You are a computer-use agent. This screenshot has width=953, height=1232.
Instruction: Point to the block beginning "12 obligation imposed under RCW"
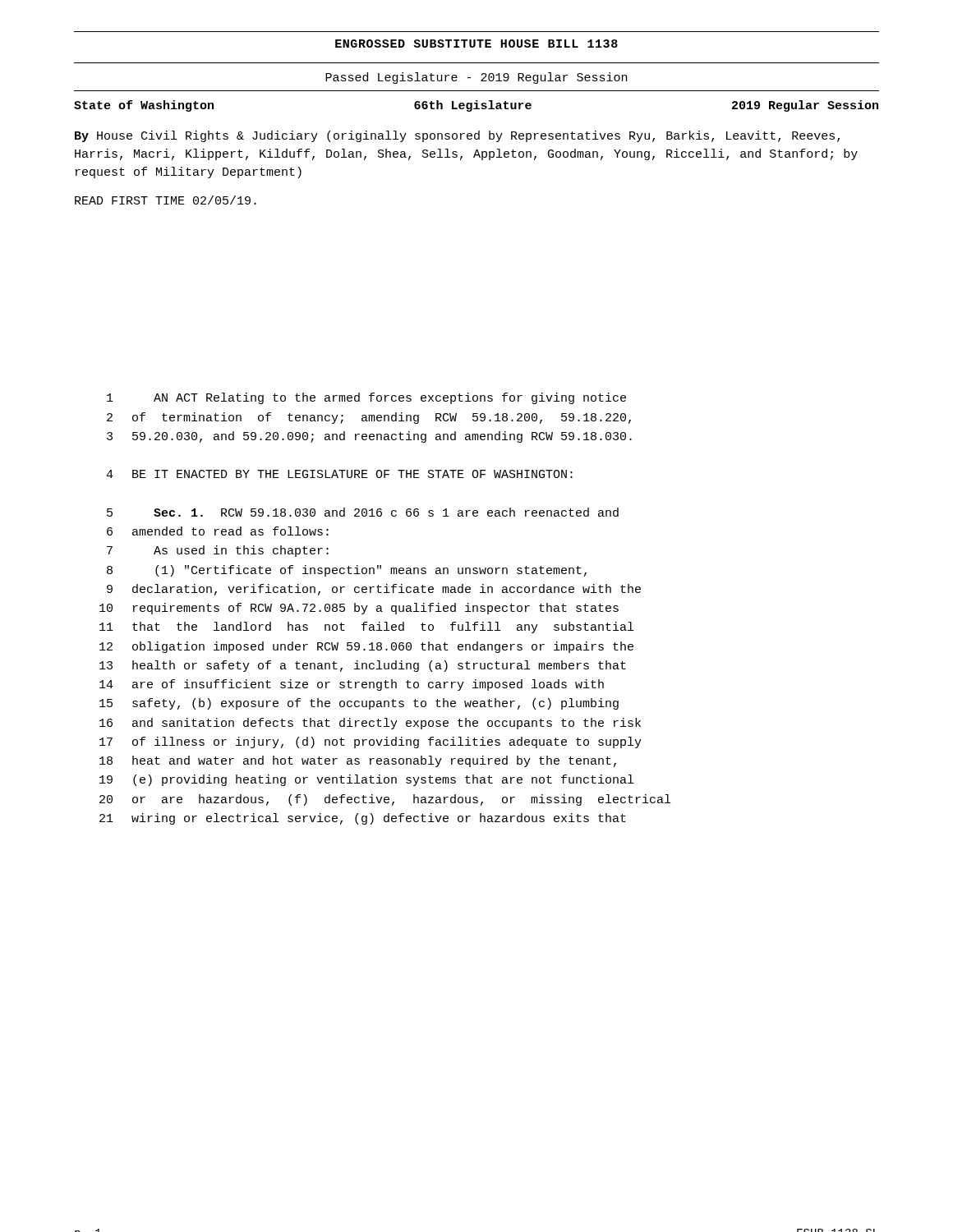point(476,647)
